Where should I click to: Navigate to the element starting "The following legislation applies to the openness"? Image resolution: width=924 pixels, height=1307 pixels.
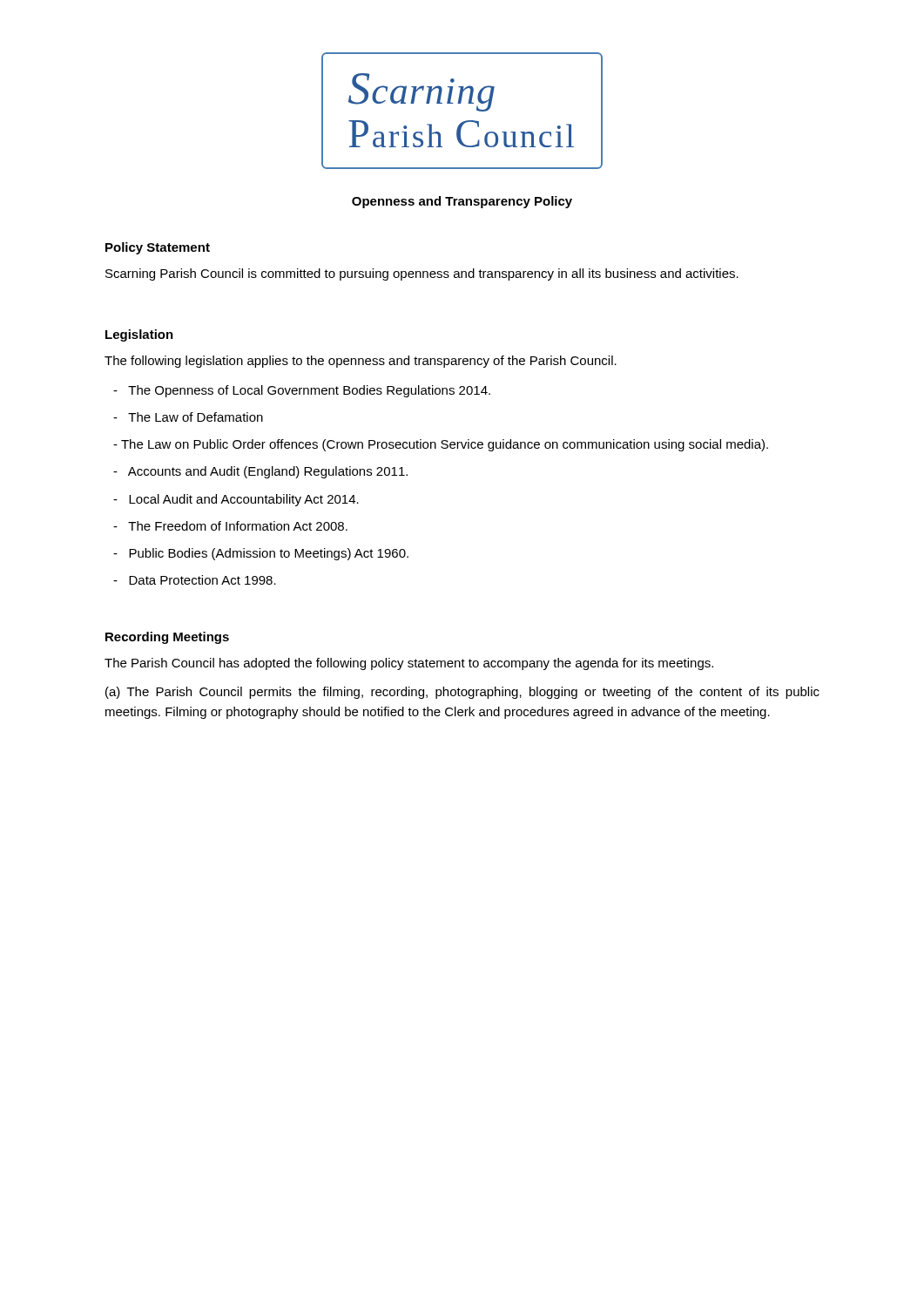(361, 361)
